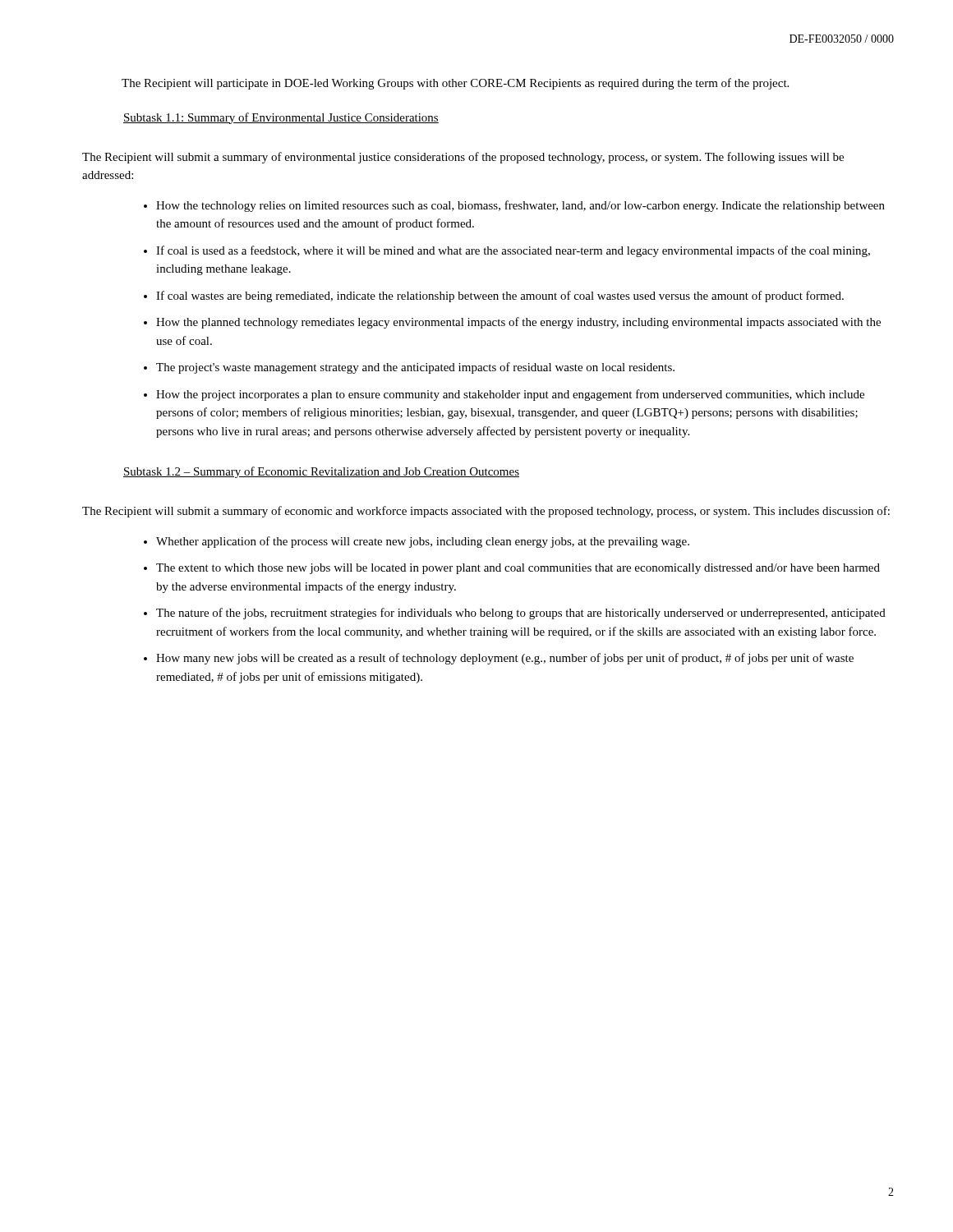Select the block starting "If coal is used as a feedstock, where"

513,259
